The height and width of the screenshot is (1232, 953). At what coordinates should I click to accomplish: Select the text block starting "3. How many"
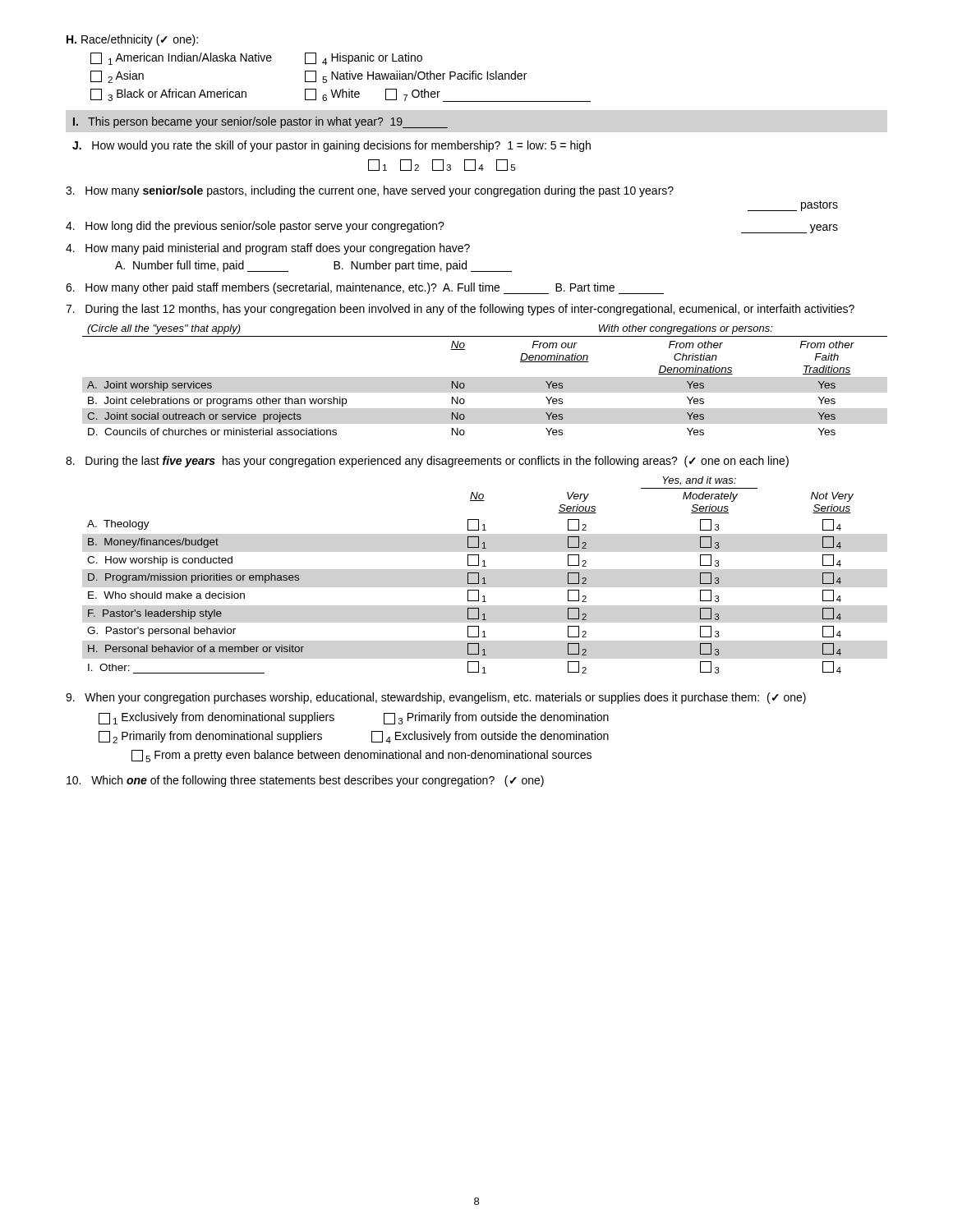click(x=452, y=198)
